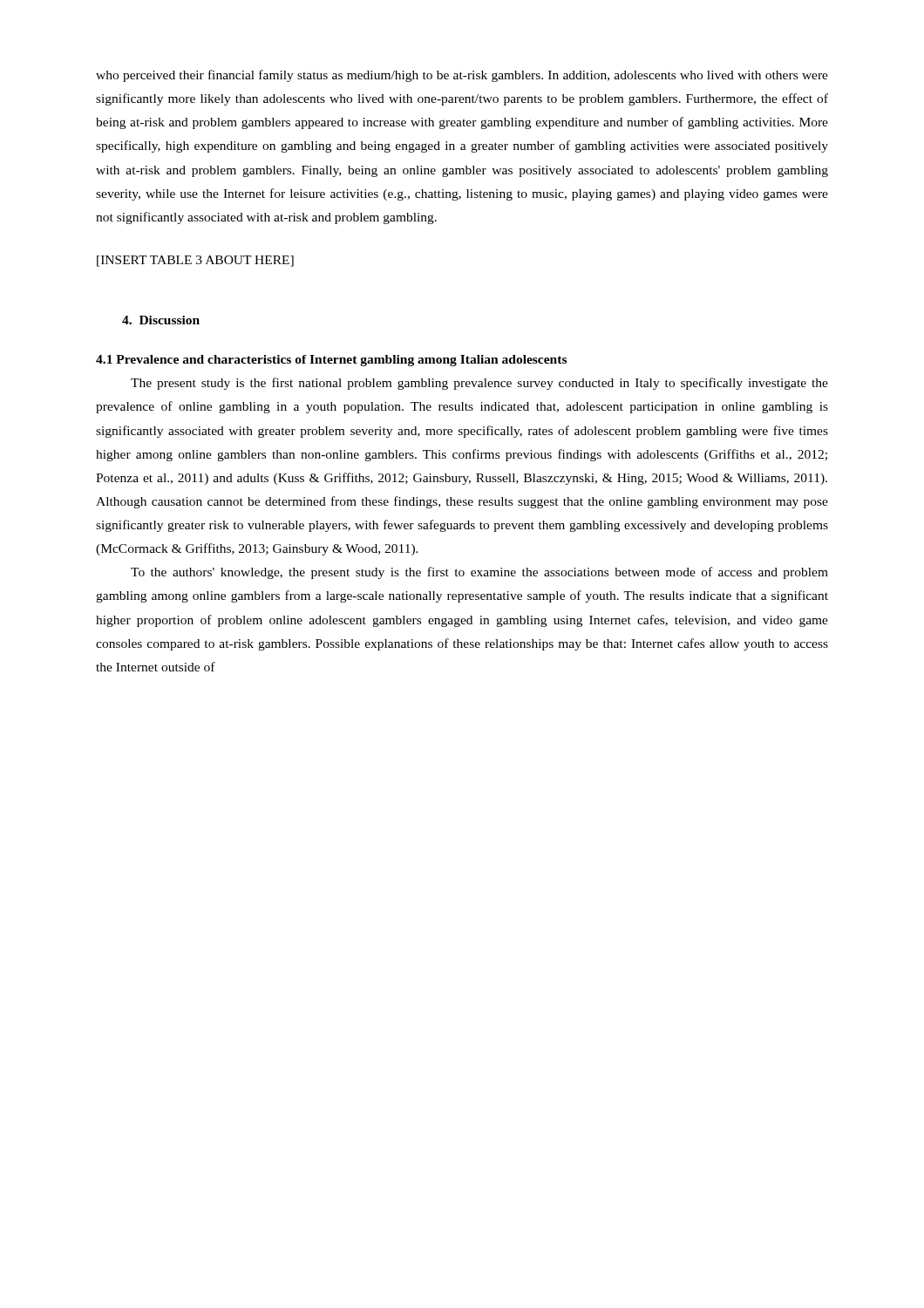This screenshot has height=1308, width=924.
Task: Point to the block beginning "To the authors' knowledge,"
Action: point(462,619)
